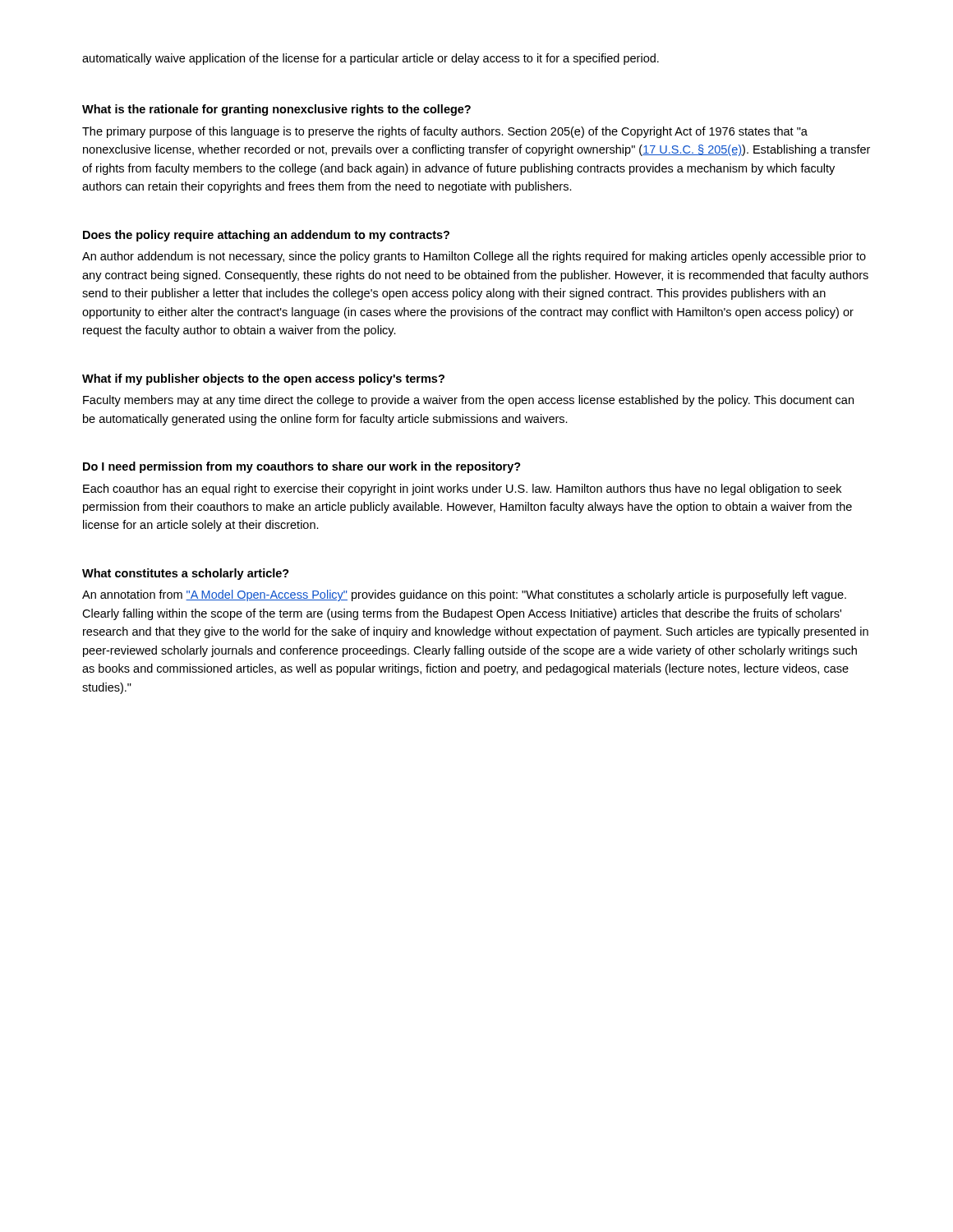Click on the section header that says "What if my publisher objects"

point(264,378)
